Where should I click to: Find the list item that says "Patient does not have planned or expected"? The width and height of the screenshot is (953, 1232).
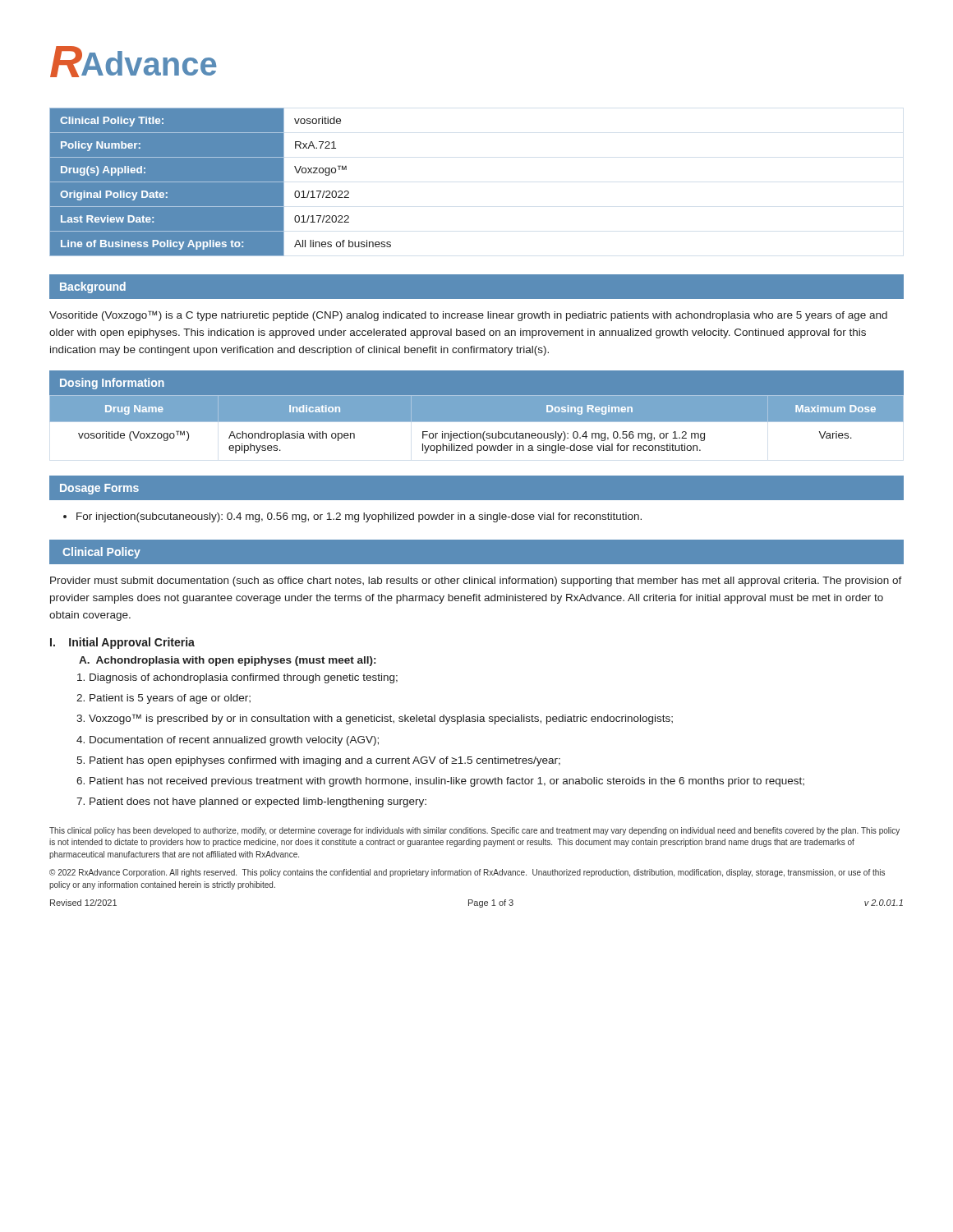(x=258, y=801)
